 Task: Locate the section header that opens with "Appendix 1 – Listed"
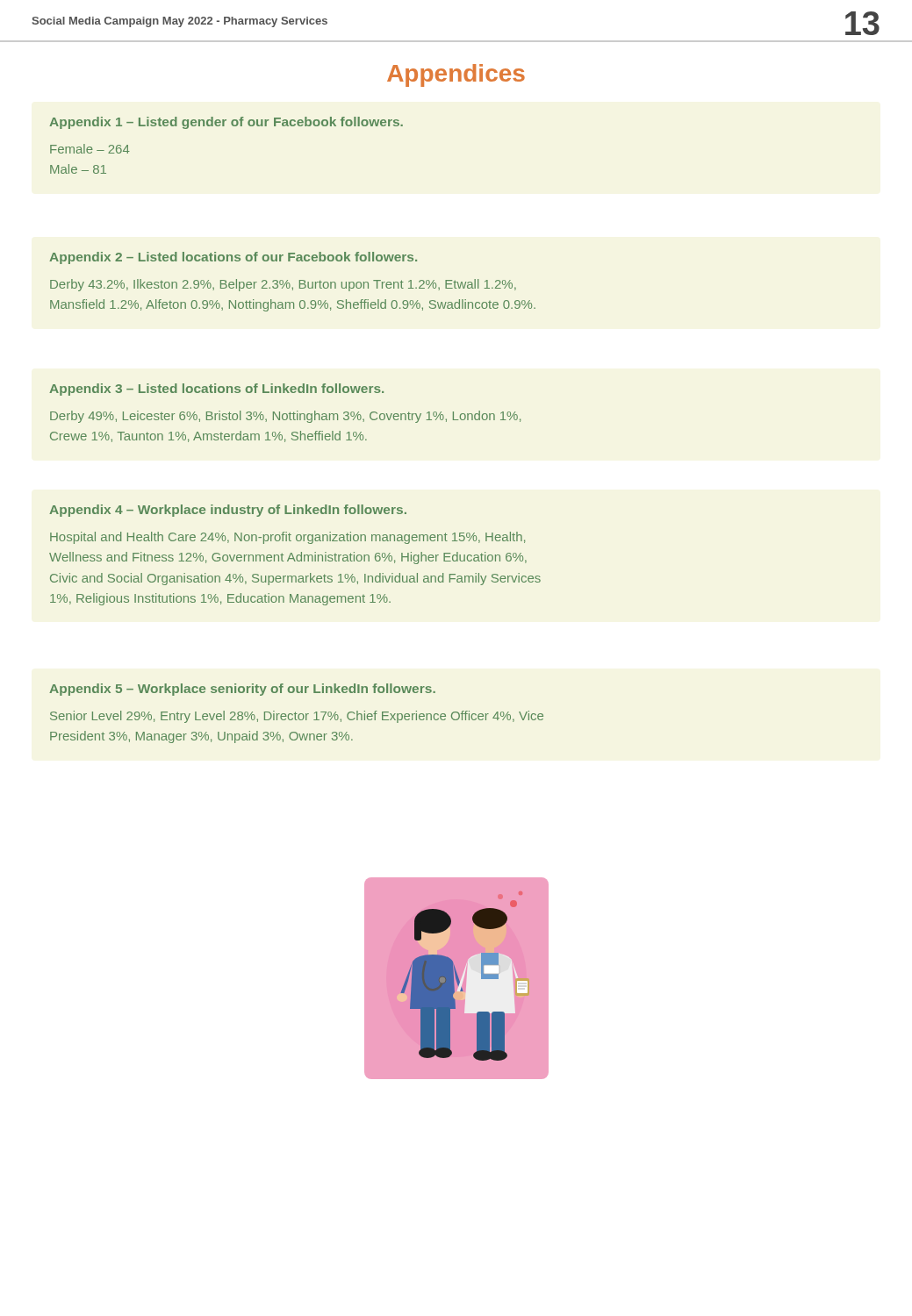226,123
